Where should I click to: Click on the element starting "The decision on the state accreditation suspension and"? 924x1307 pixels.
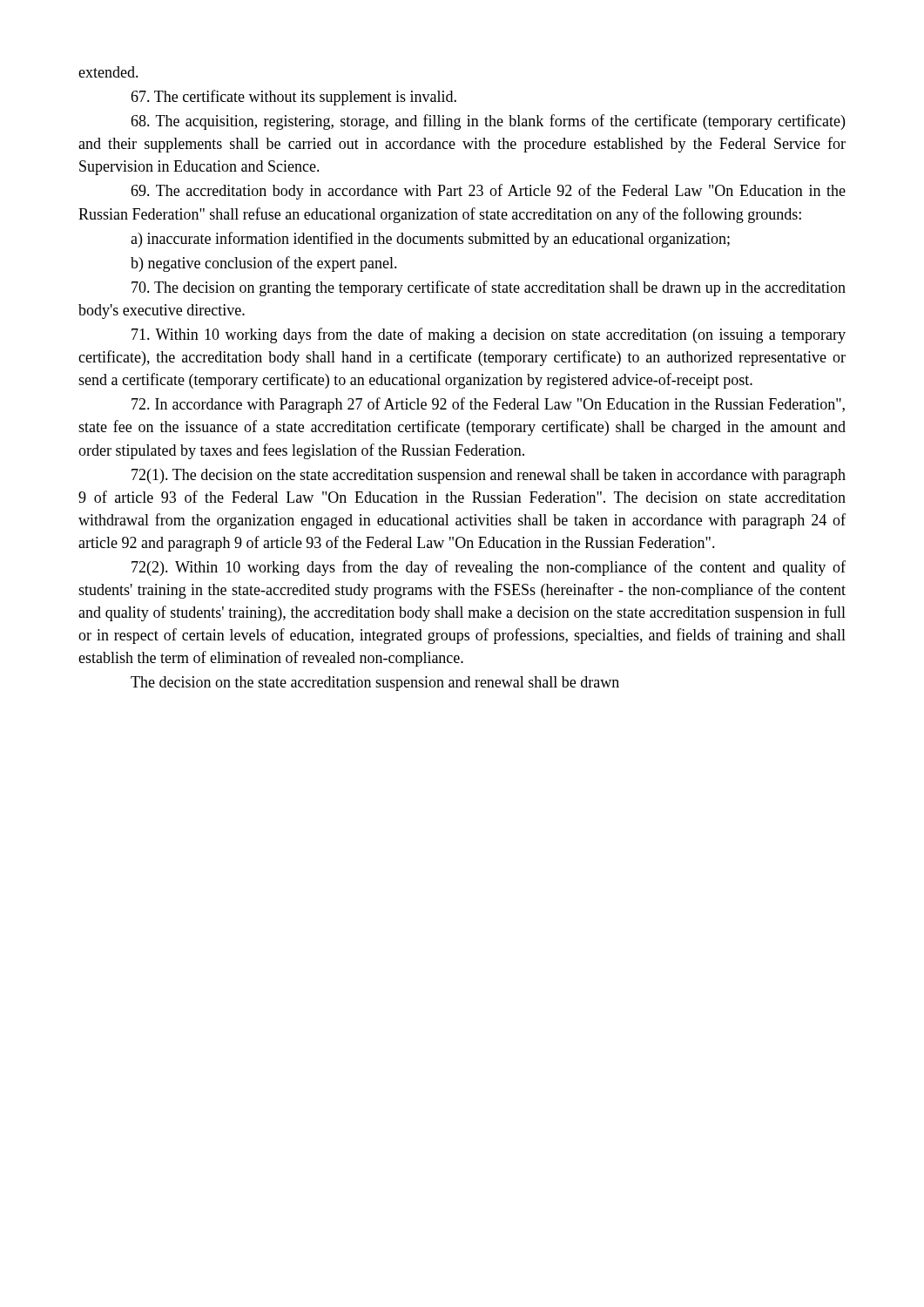pos(462,683)
